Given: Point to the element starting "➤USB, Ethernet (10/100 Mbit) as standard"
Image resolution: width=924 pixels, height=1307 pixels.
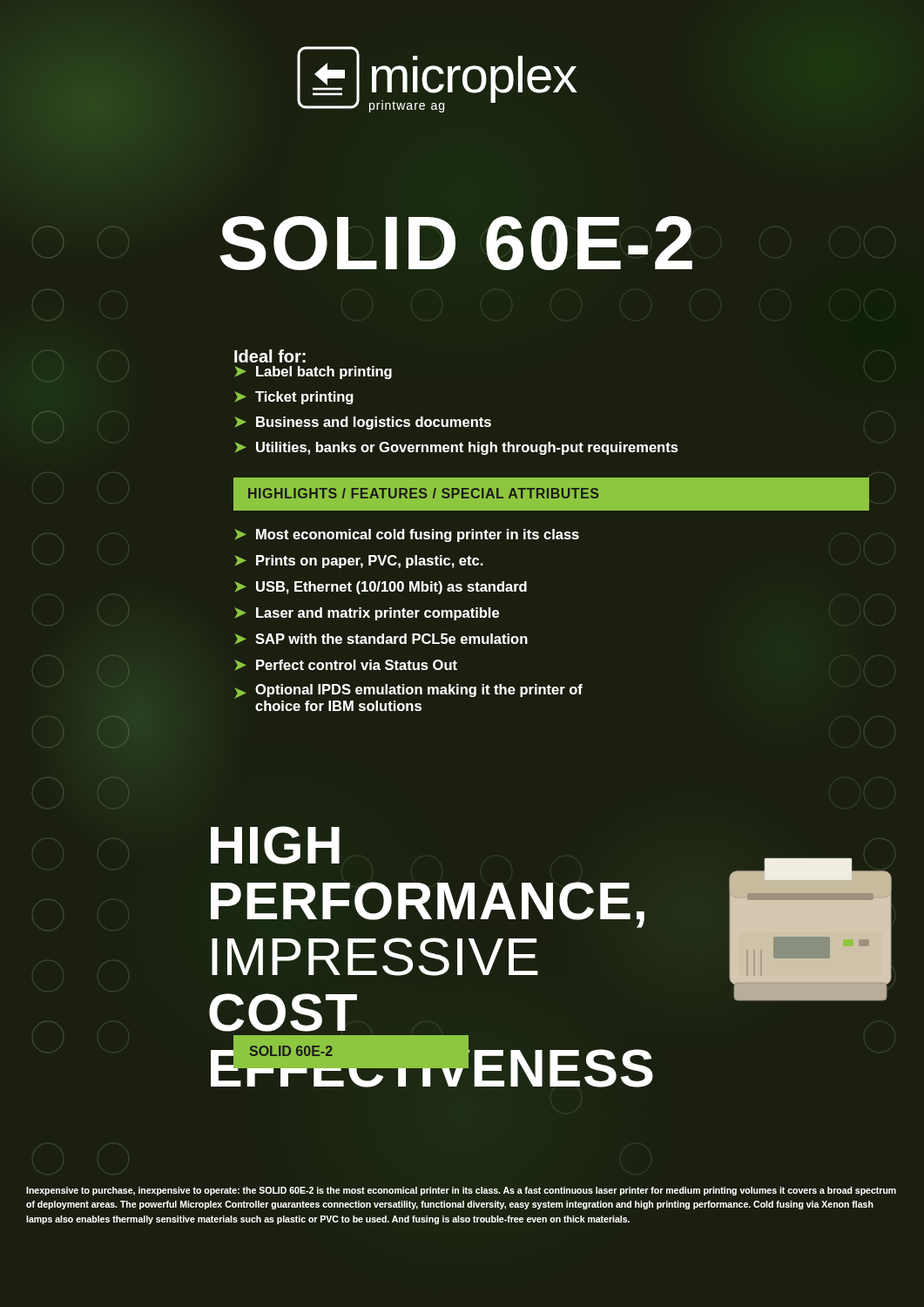Looking at the screenshot, I should point(381,588).
